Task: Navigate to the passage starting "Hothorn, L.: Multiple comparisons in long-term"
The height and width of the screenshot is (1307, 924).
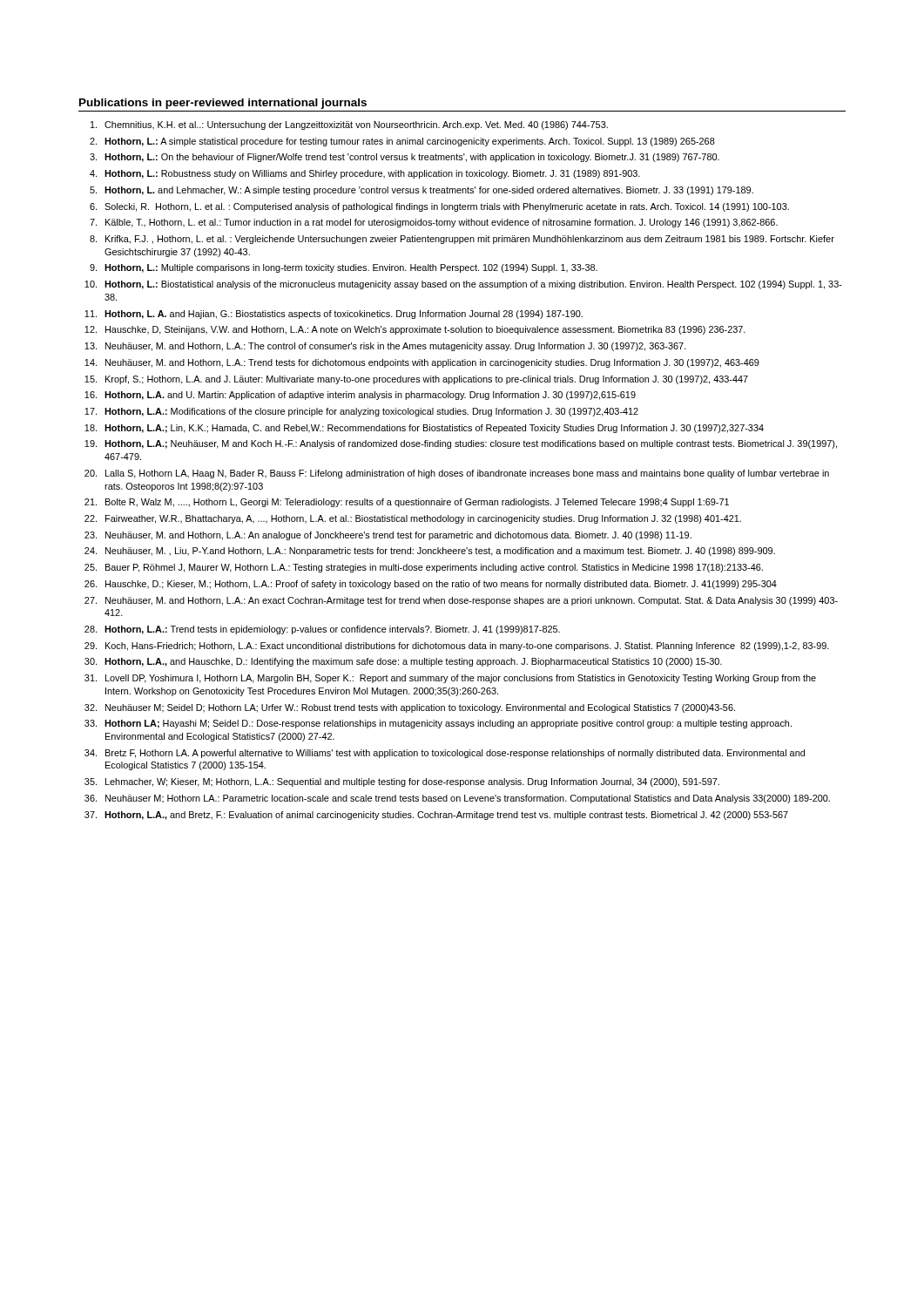Action: (x=351, y=268)
